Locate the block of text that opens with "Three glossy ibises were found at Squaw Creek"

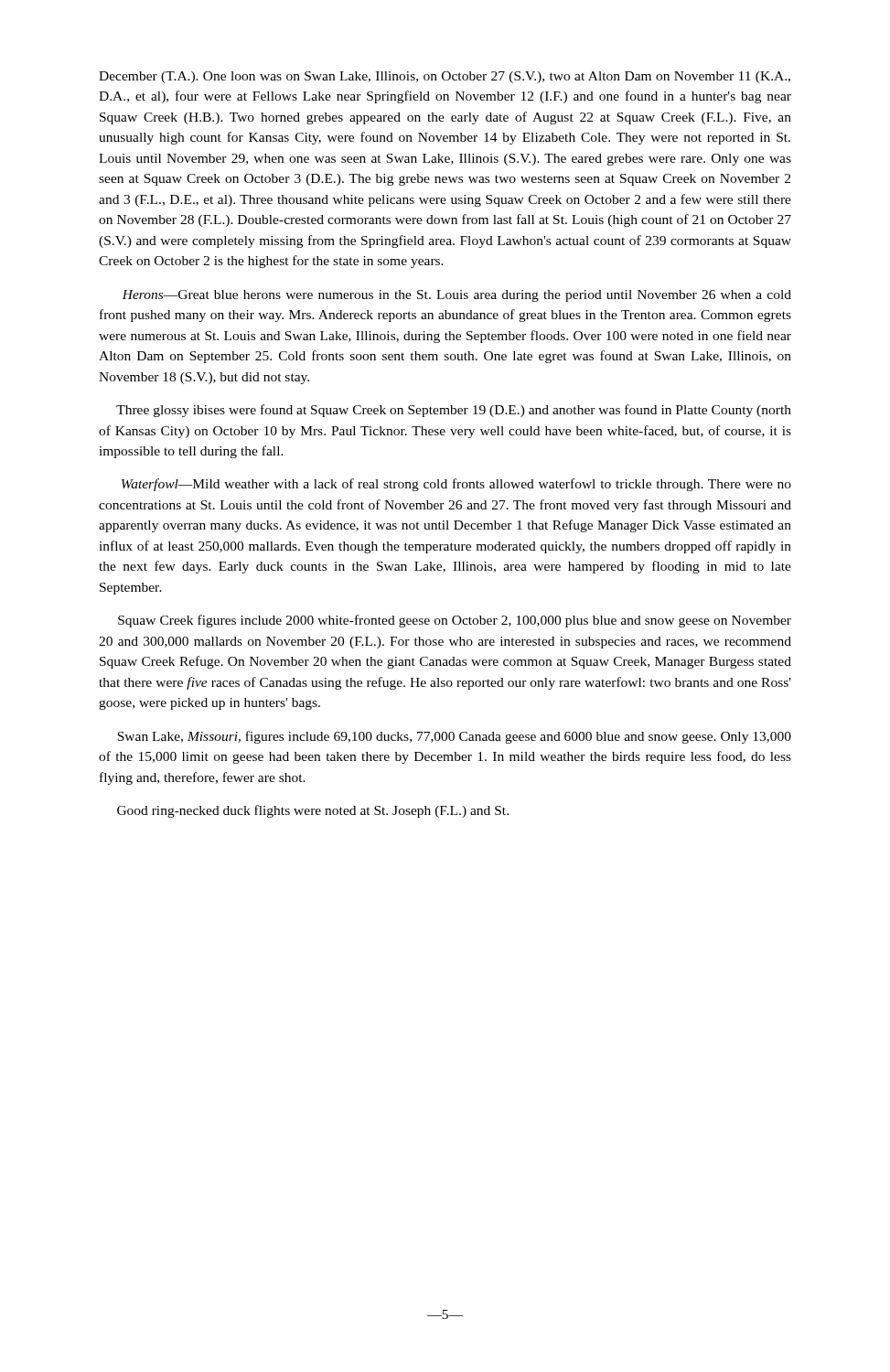[445, 430]
